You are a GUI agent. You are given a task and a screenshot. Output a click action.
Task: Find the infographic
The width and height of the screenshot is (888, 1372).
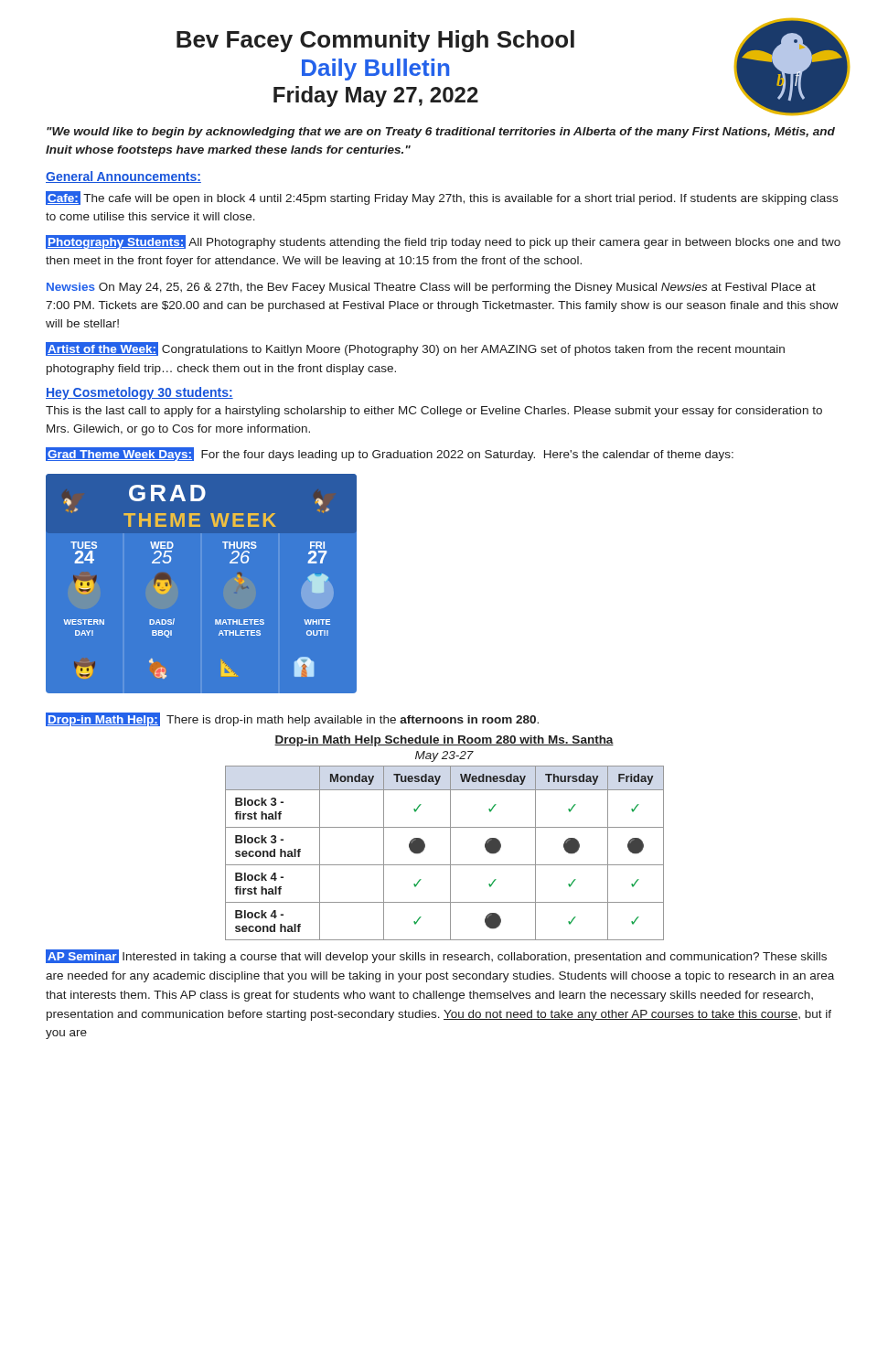tap(201, 584)
